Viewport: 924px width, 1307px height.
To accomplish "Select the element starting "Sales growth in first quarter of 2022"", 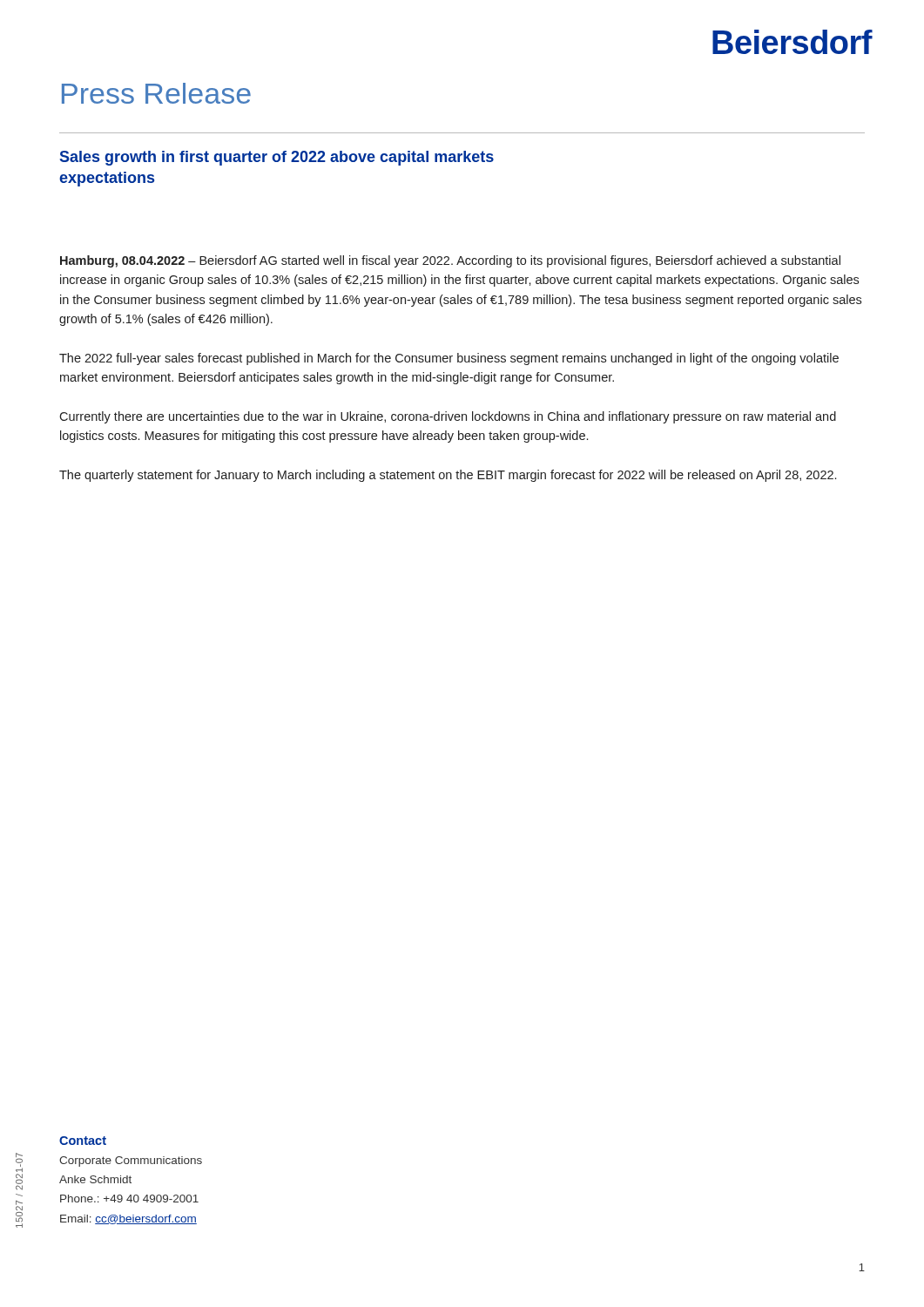I will click(462, 168).
